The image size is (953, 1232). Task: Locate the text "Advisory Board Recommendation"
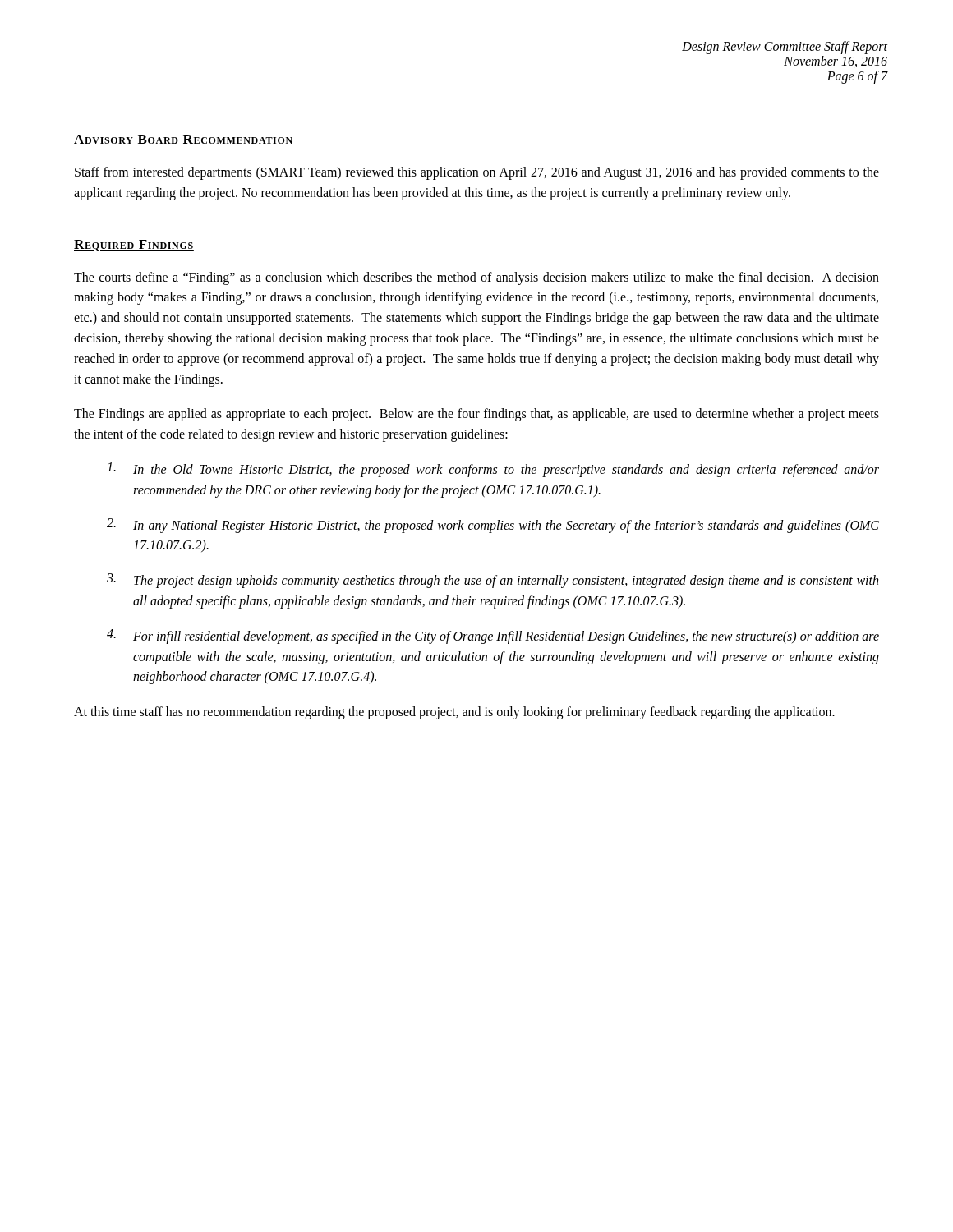click(x=184, y=139)
